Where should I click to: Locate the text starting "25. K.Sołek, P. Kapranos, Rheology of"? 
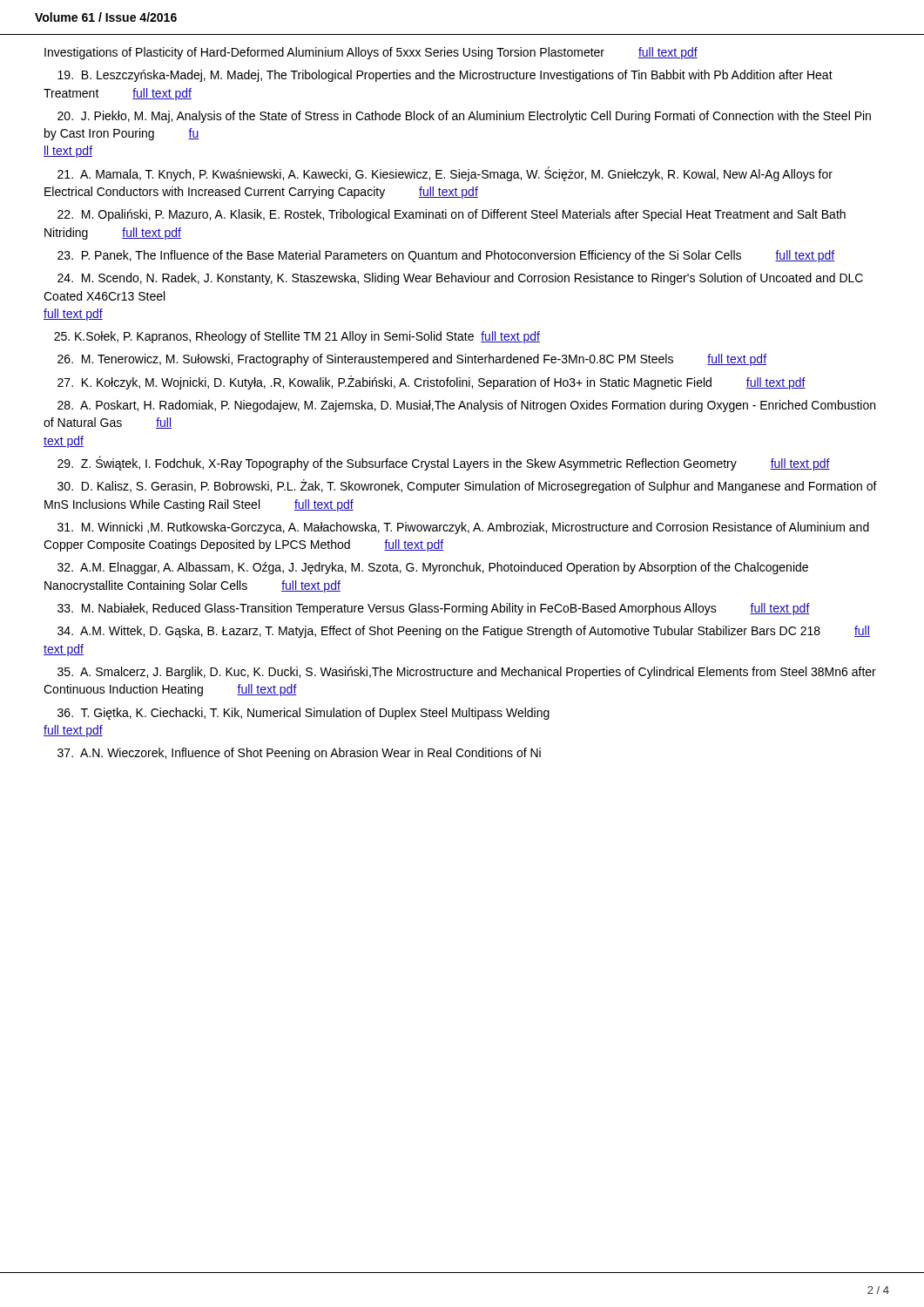pos(292,336)
